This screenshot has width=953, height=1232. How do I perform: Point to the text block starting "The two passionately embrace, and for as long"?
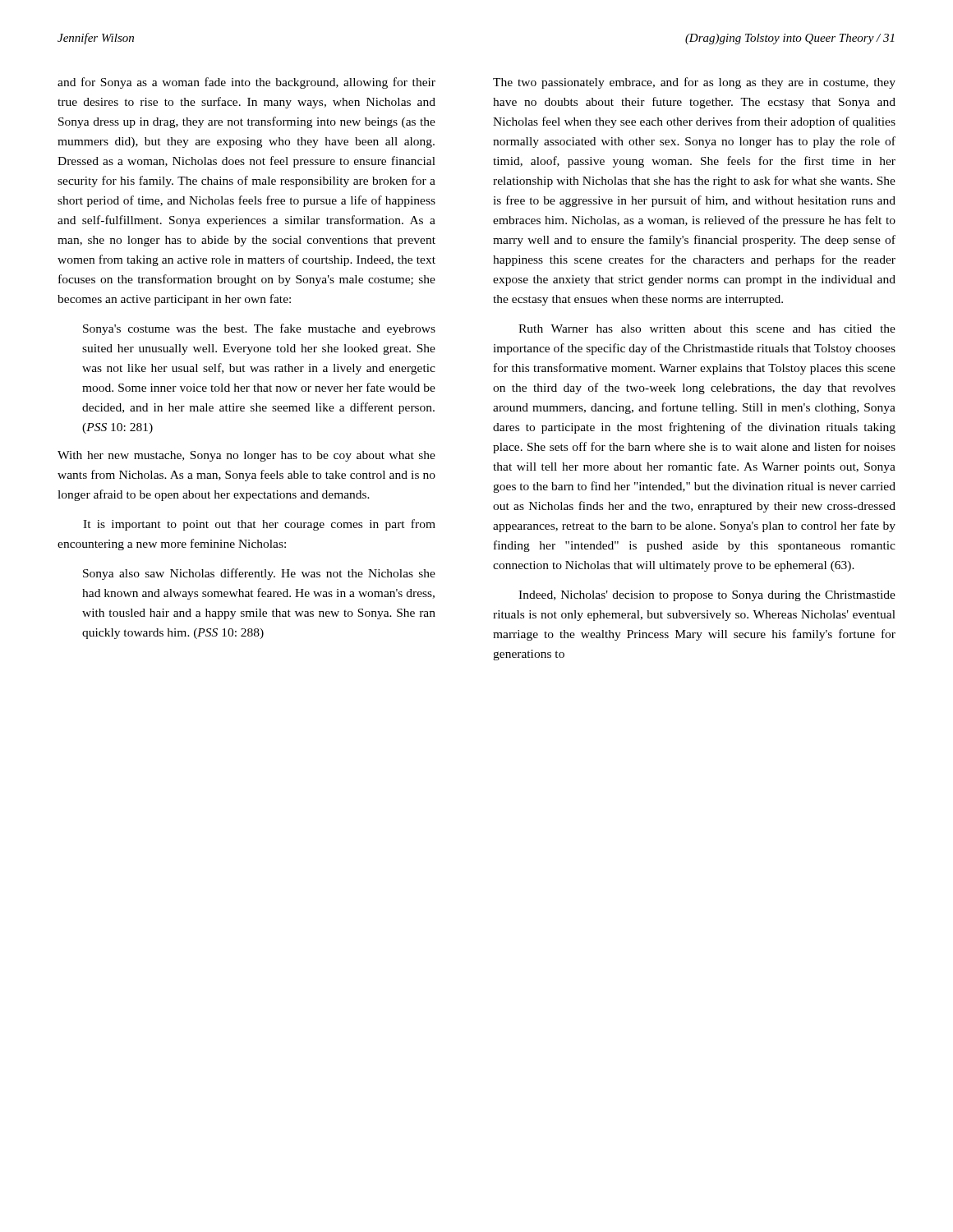pyautogui.click(x=694, y=190)
